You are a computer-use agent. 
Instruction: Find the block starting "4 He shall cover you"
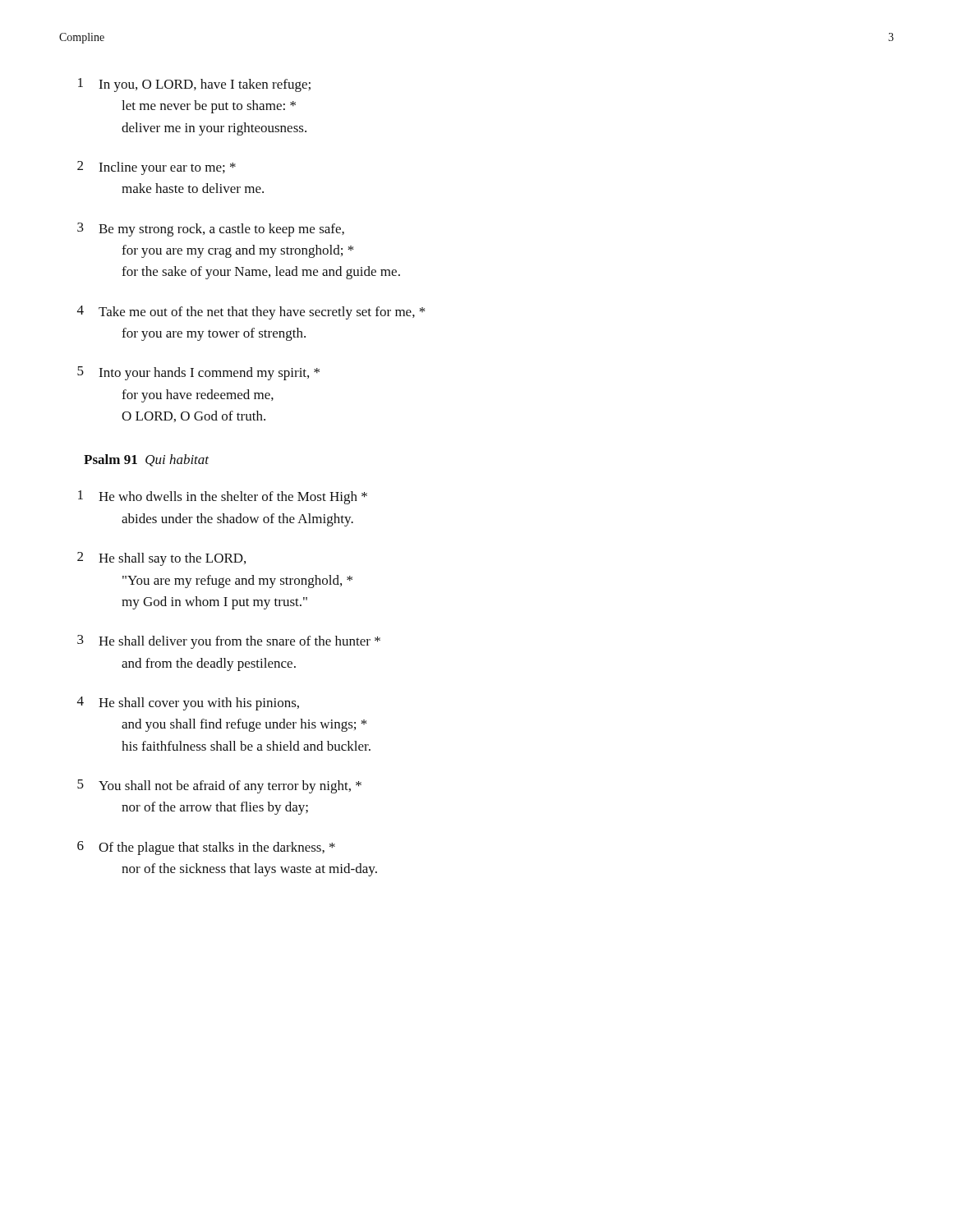coord(215,725)
